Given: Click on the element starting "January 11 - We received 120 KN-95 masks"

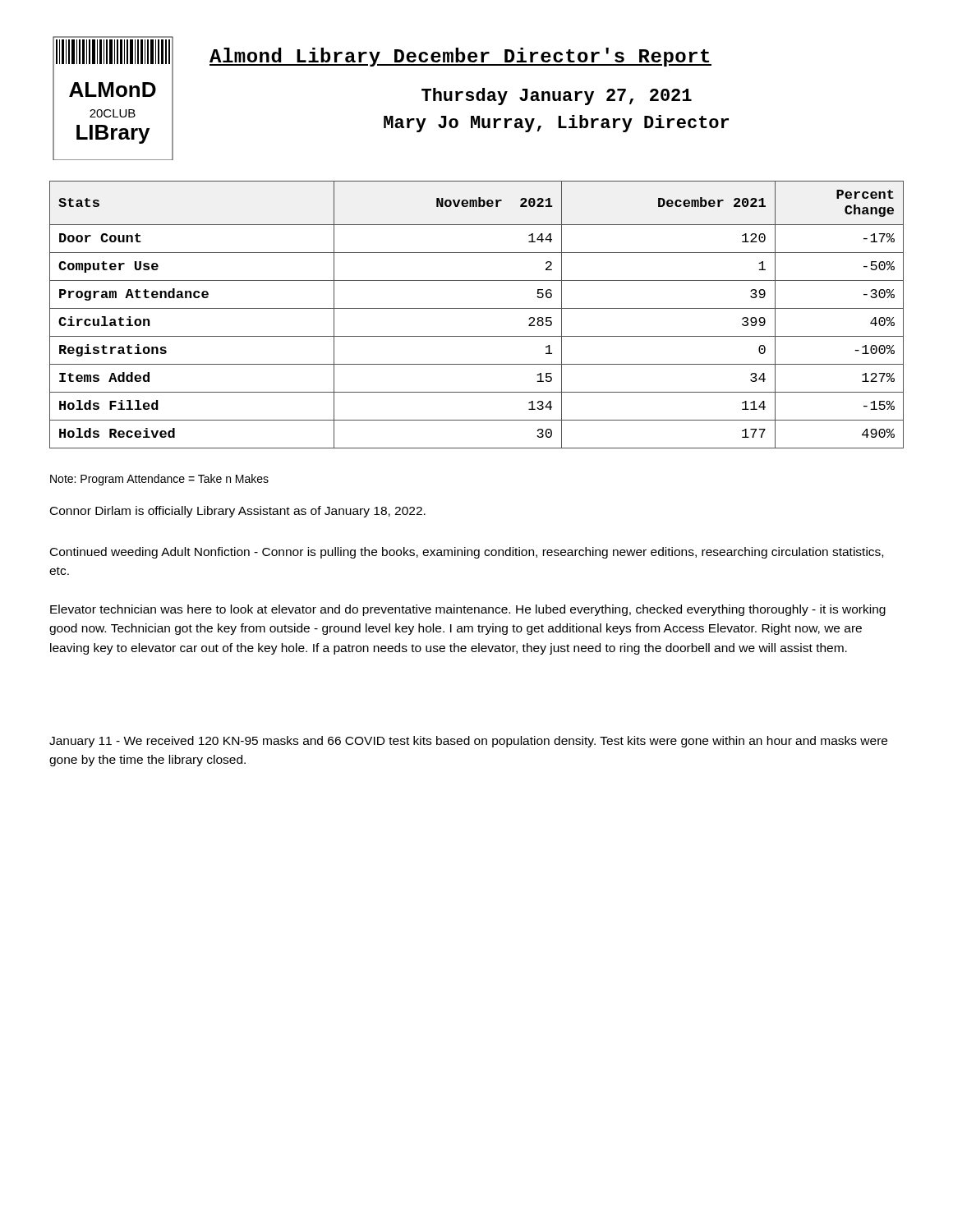Looking at the screenshot, I should point(469,750).
